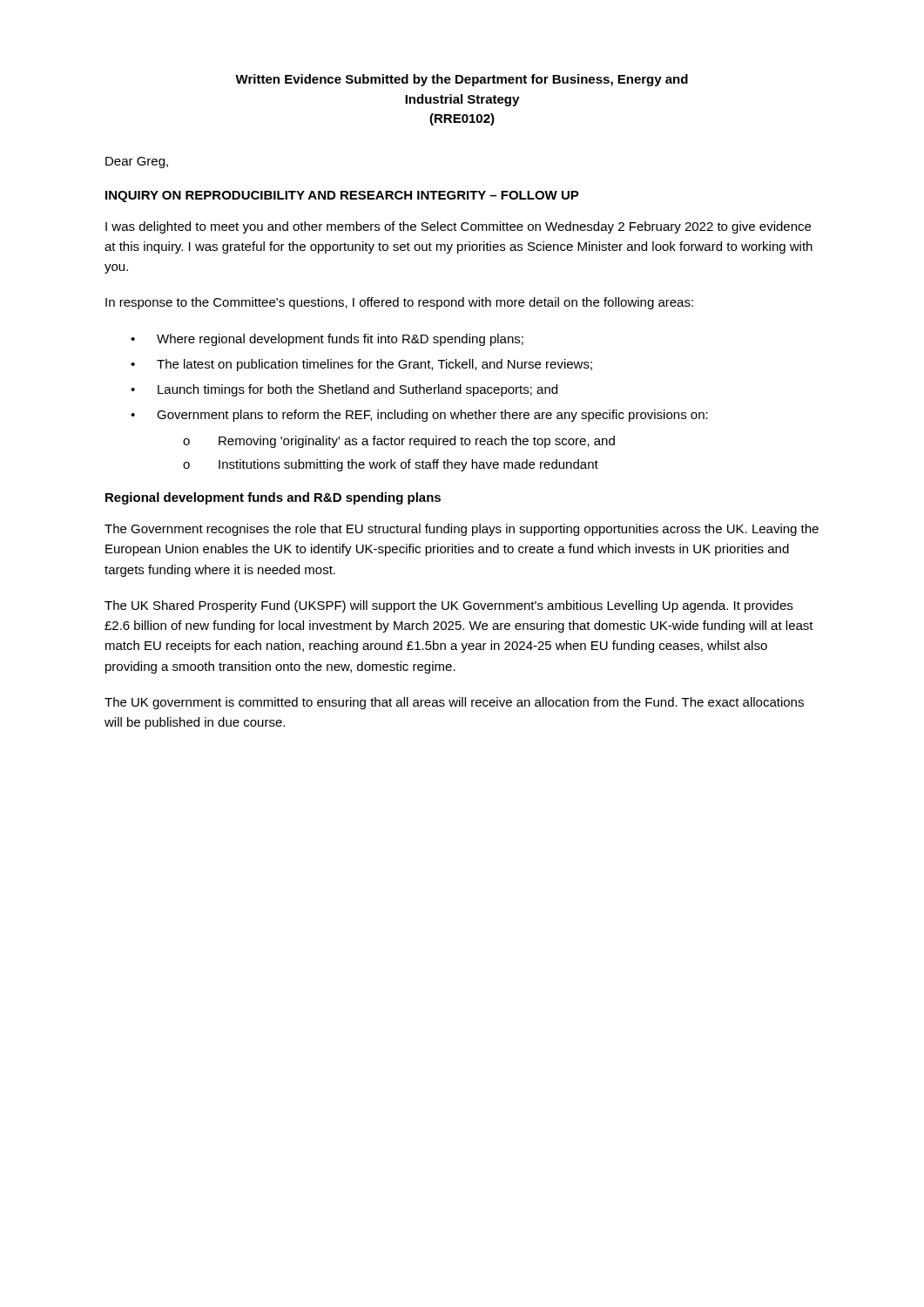Find the block on this page that starts "• The latest on publication timelines for"

tap(475, 364)
